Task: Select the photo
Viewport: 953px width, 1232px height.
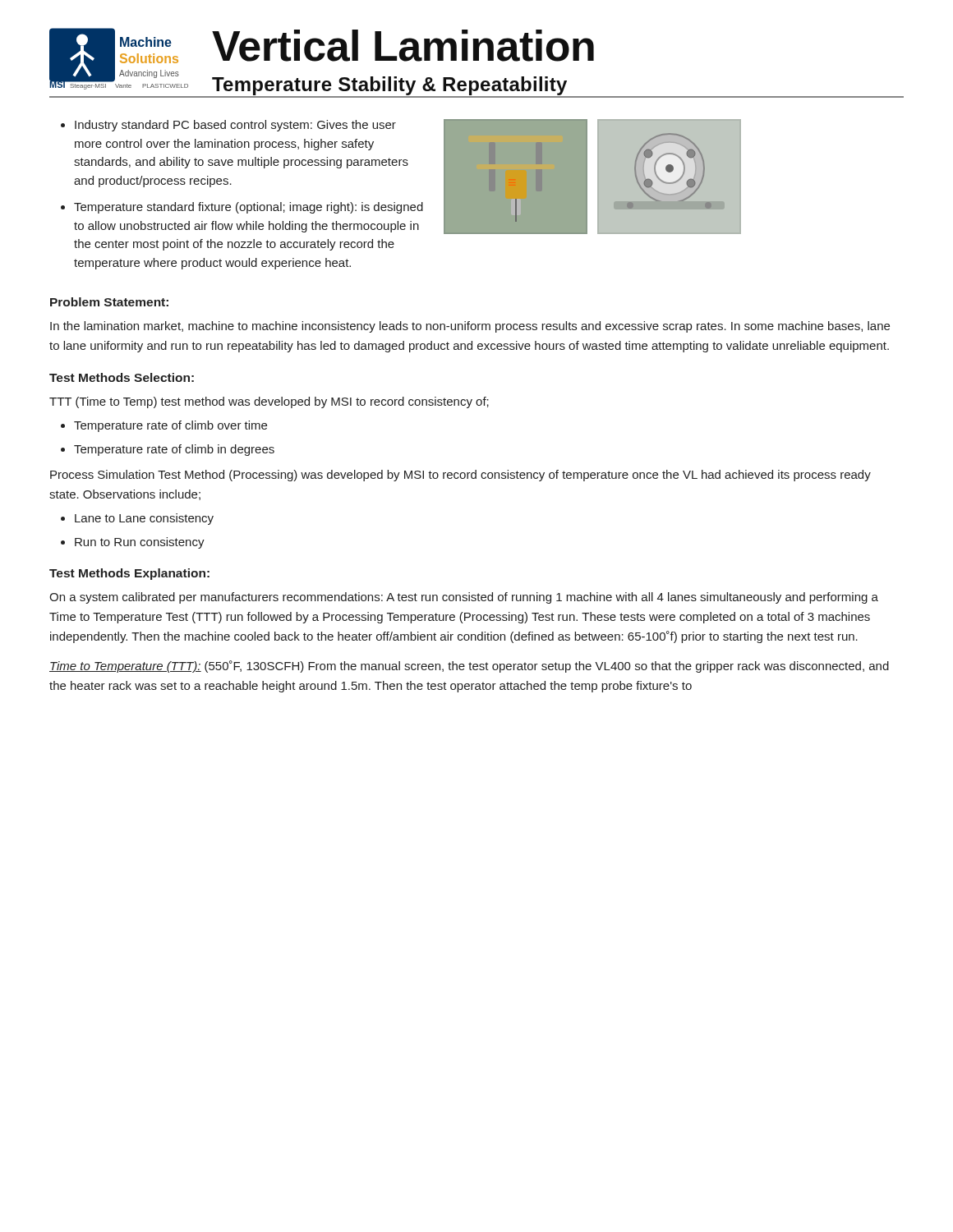Action: pos(592,177)
